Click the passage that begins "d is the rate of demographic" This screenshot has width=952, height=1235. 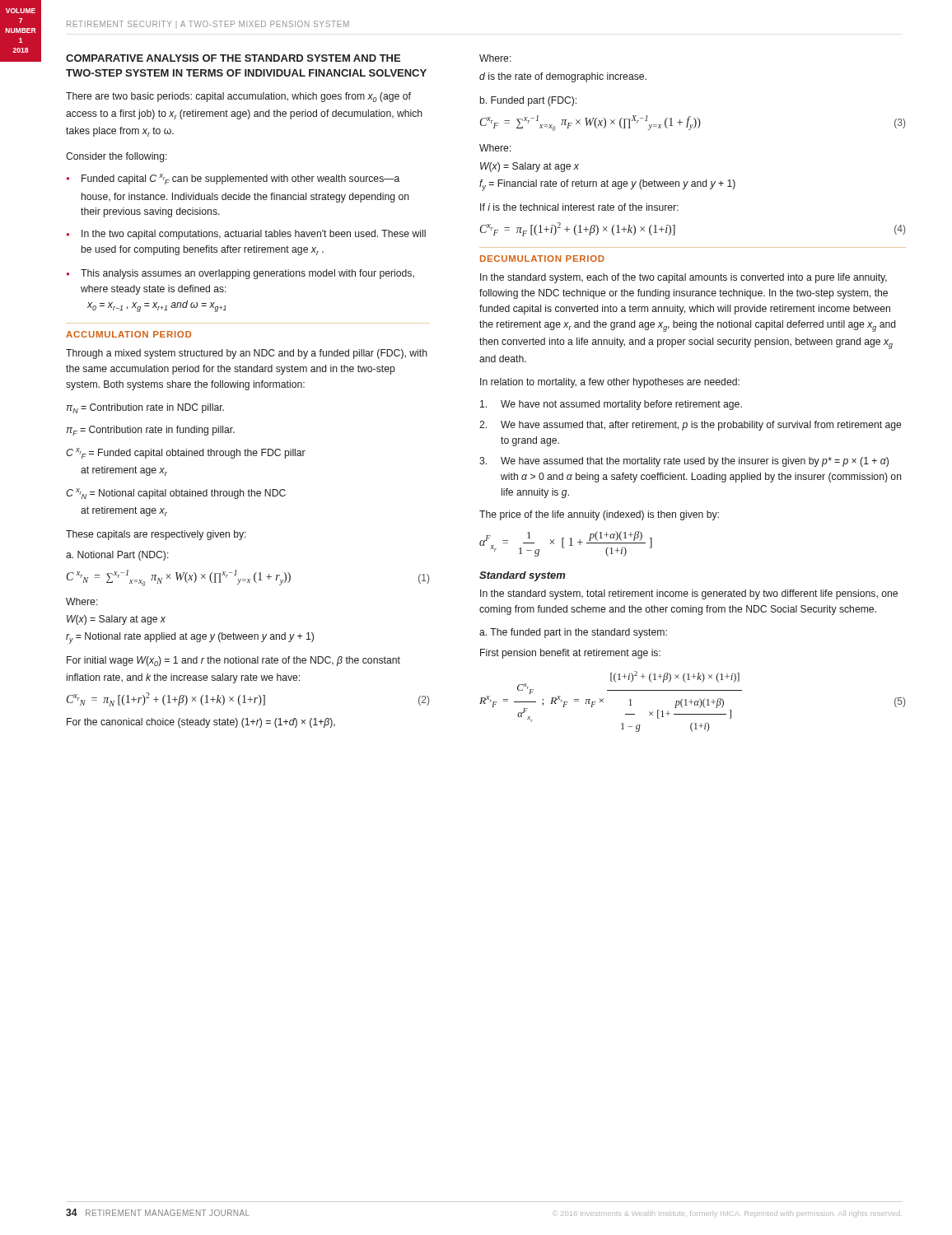tap(563, 77)
